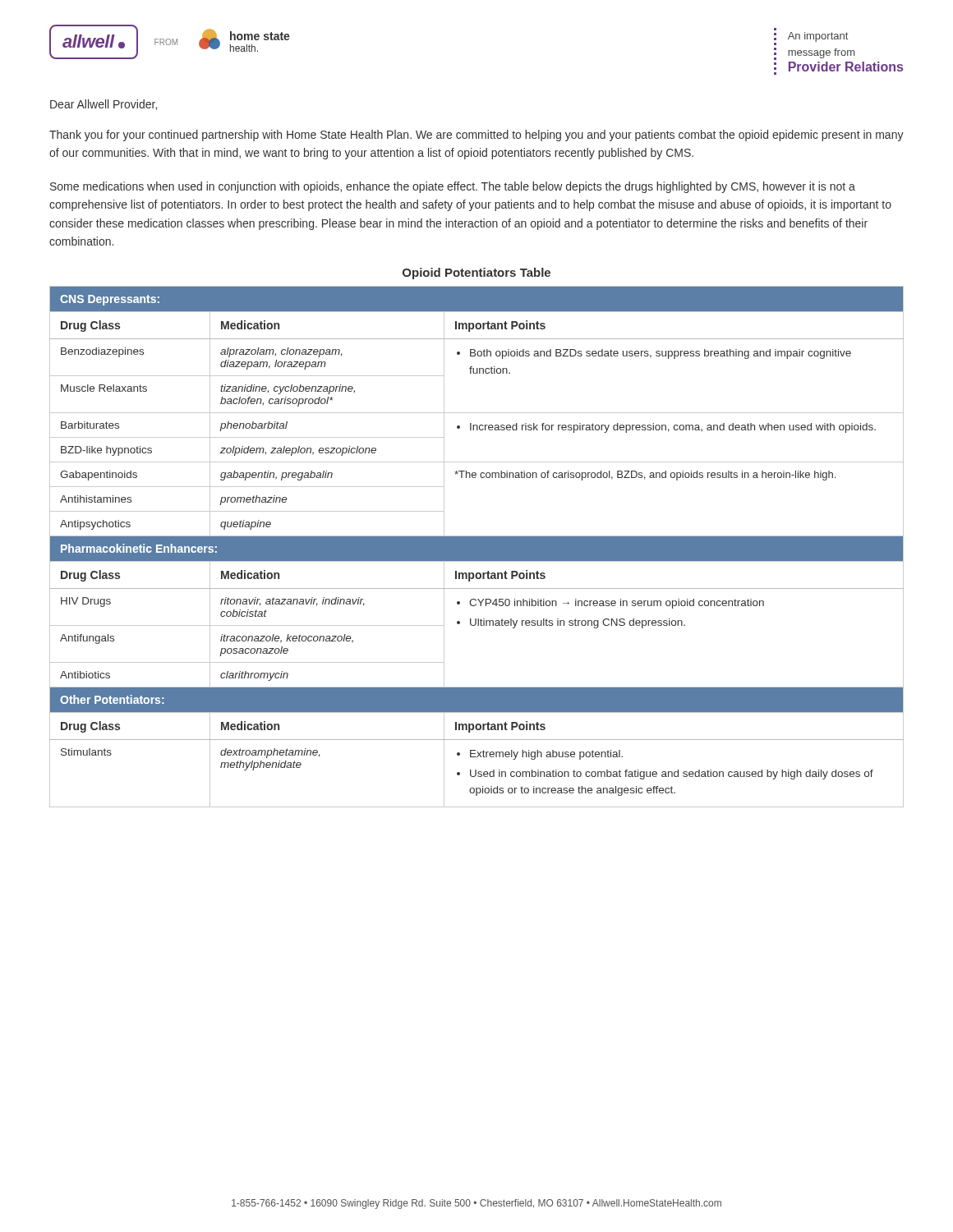Navigate to the element starting "An importantmessage from Provider Relations"
Viewport: 953px width, 1232px height.
846,51
